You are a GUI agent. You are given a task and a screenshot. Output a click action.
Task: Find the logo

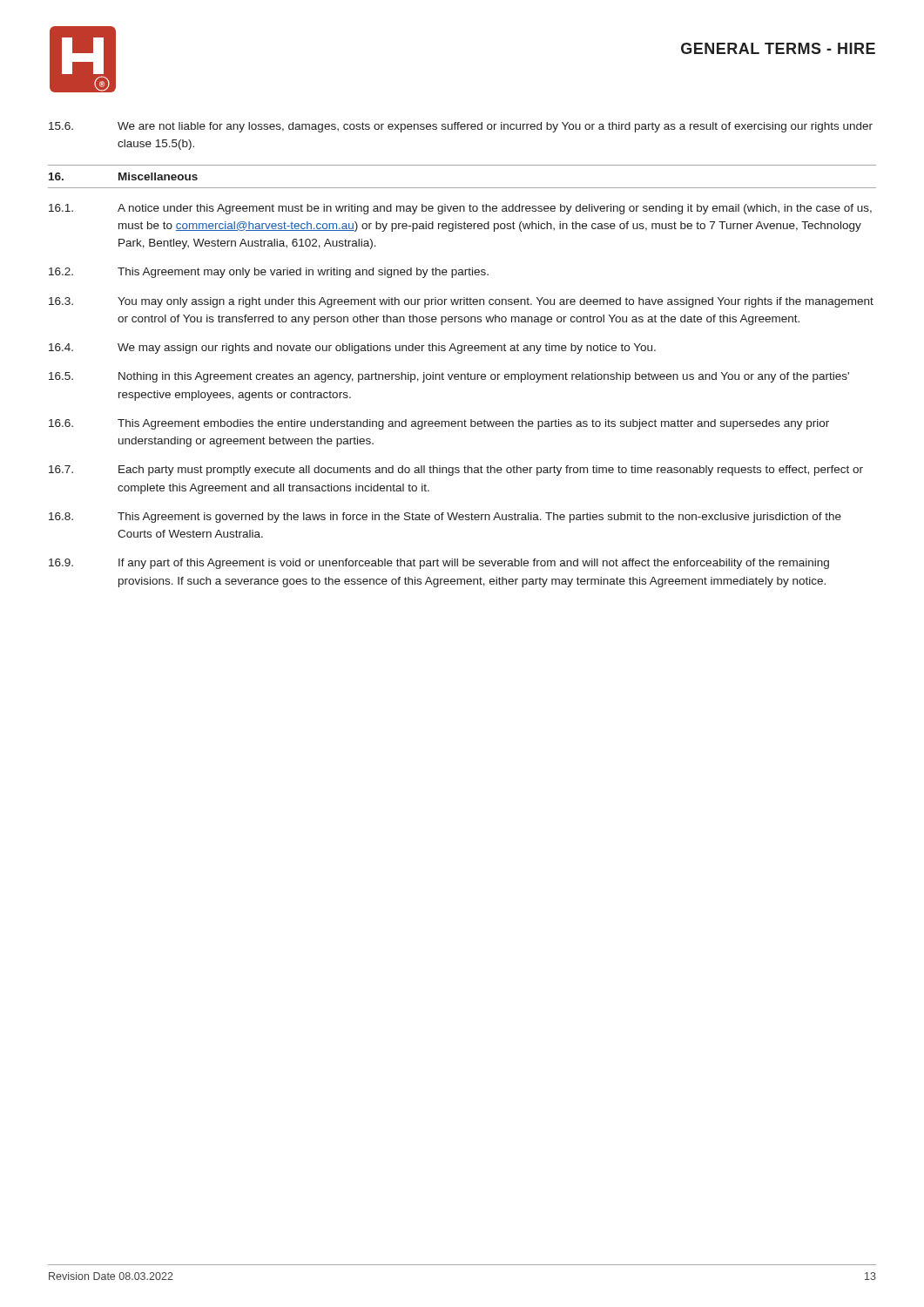pyautogui.click(x=83, y=59)
